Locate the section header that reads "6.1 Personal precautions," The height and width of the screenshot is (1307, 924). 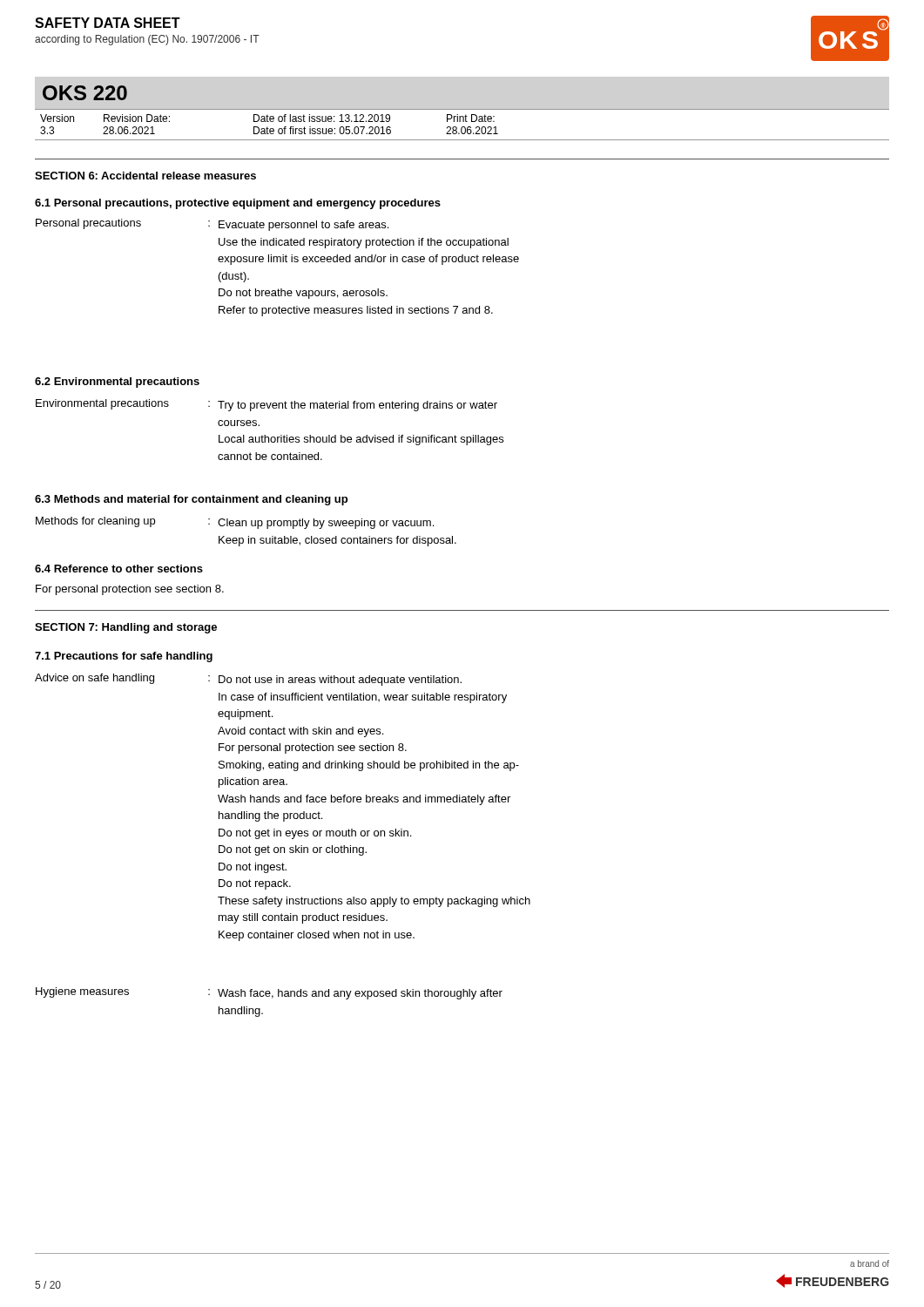click(238, 203)
